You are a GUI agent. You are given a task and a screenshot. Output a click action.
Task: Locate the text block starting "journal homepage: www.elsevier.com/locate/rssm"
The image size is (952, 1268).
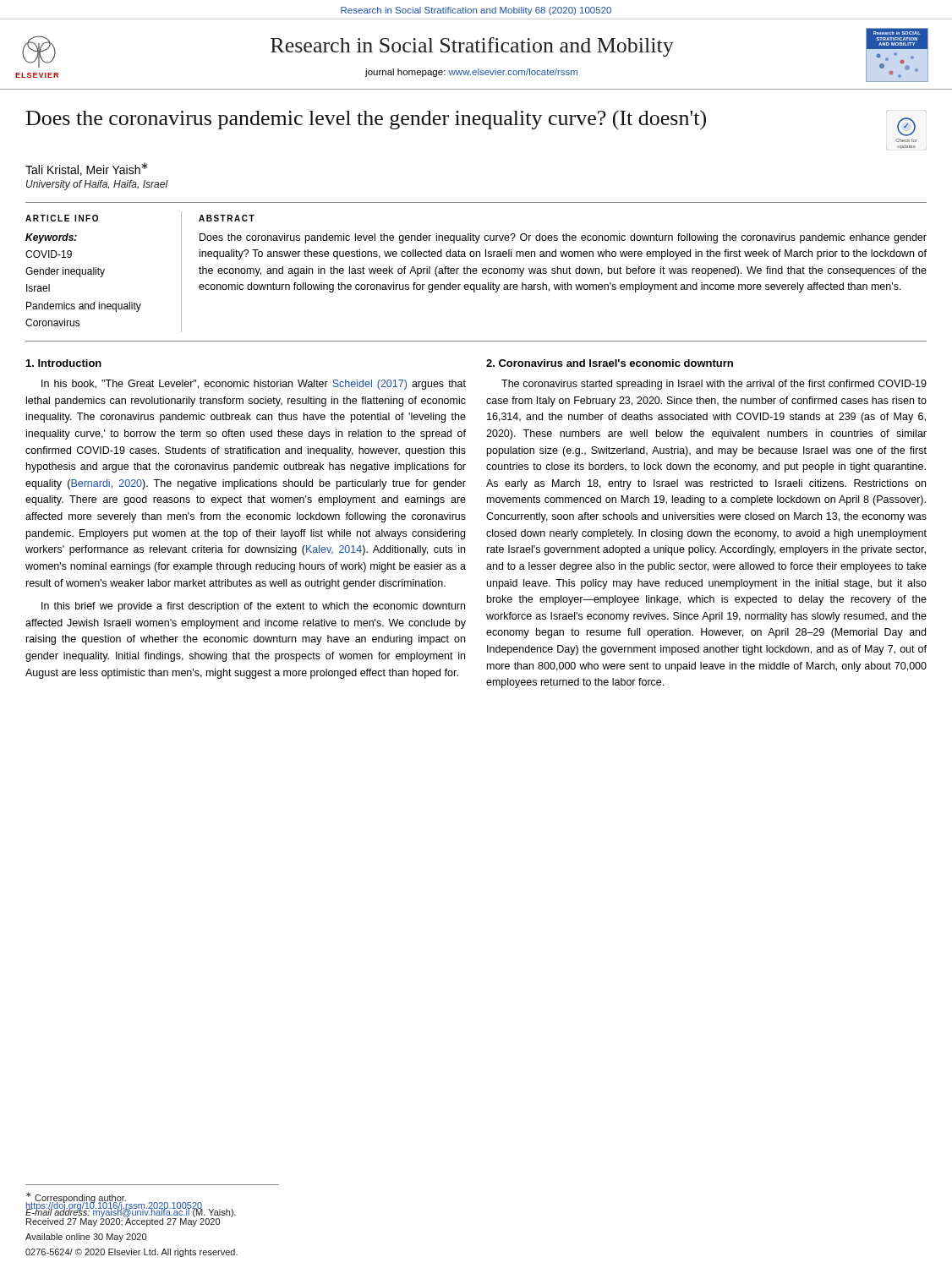(472, 71)
